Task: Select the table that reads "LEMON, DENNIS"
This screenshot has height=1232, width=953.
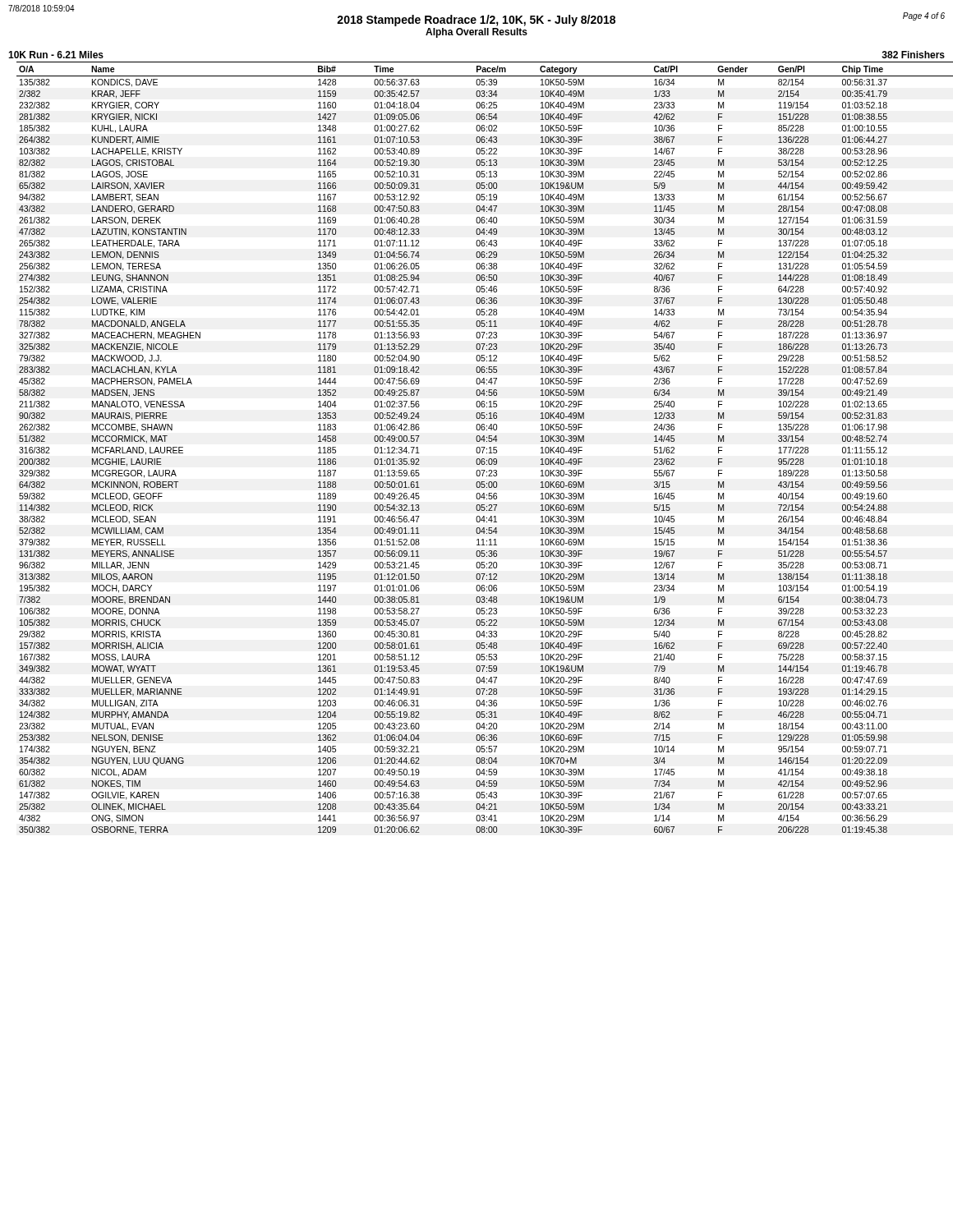Action: pos(476,448)
